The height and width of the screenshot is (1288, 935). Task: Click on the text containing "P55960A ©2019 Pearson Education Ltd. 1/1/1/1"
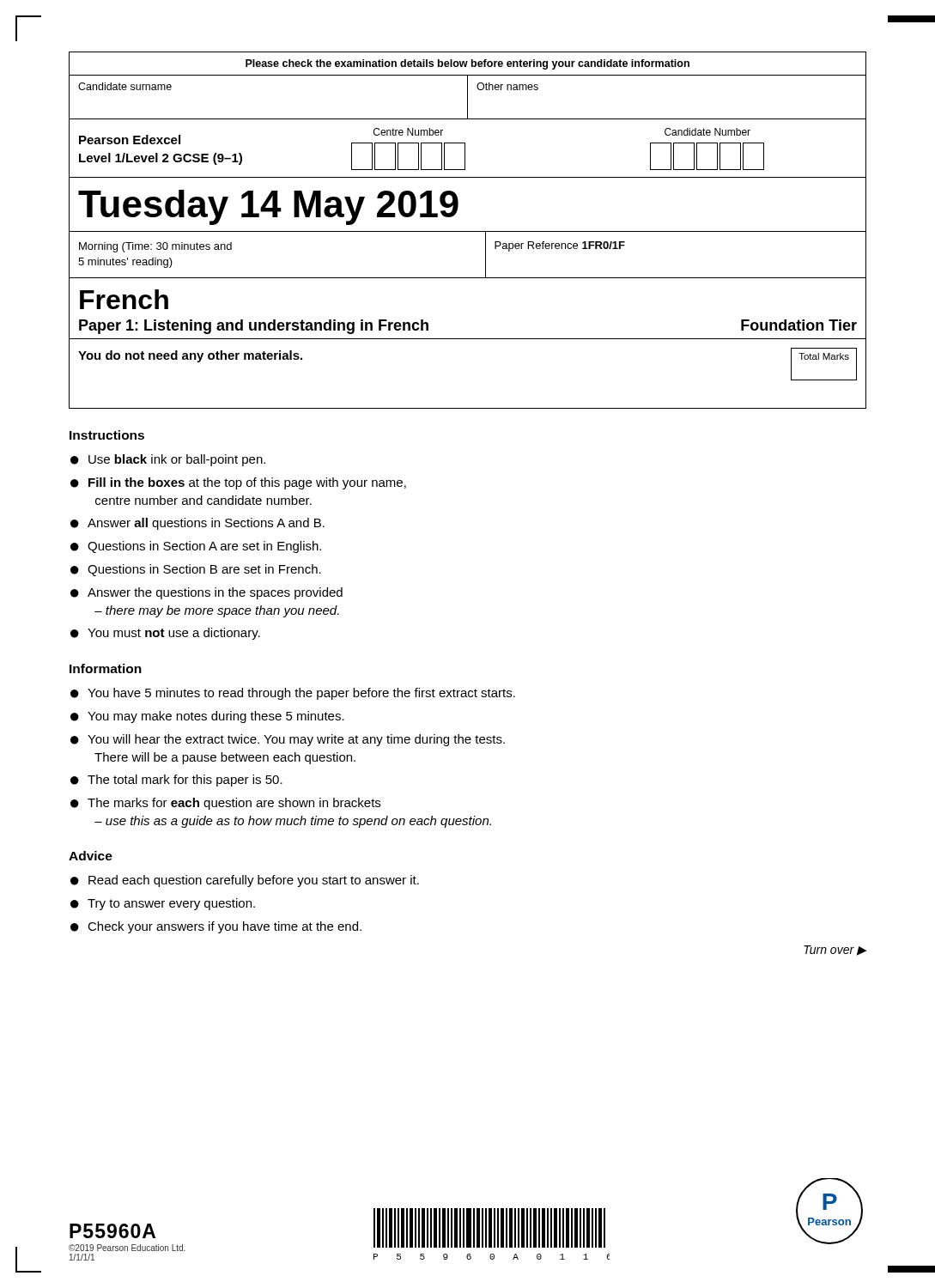tap(127, 1241)
